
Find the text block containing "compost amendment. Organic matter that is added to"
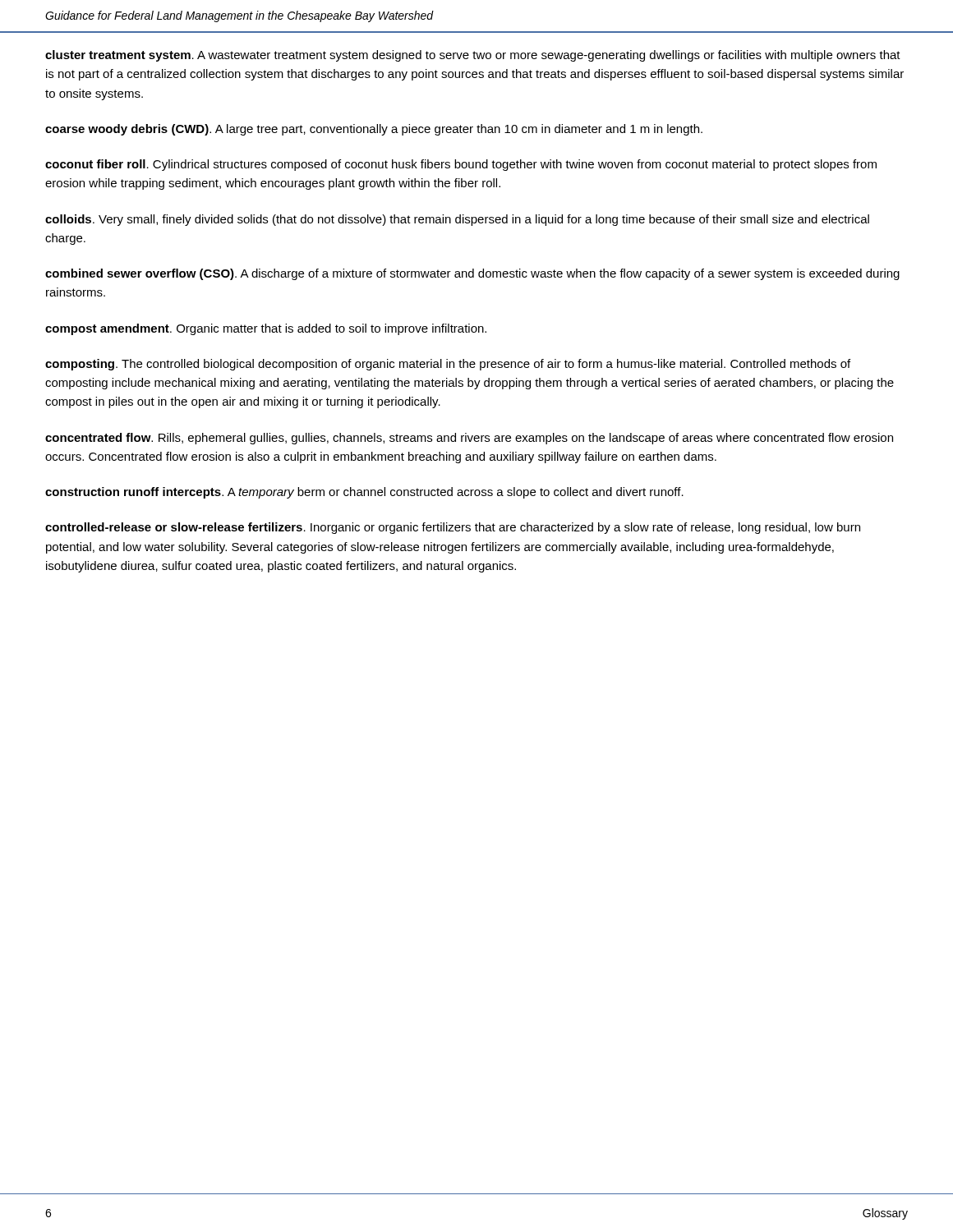pos(476,328)
